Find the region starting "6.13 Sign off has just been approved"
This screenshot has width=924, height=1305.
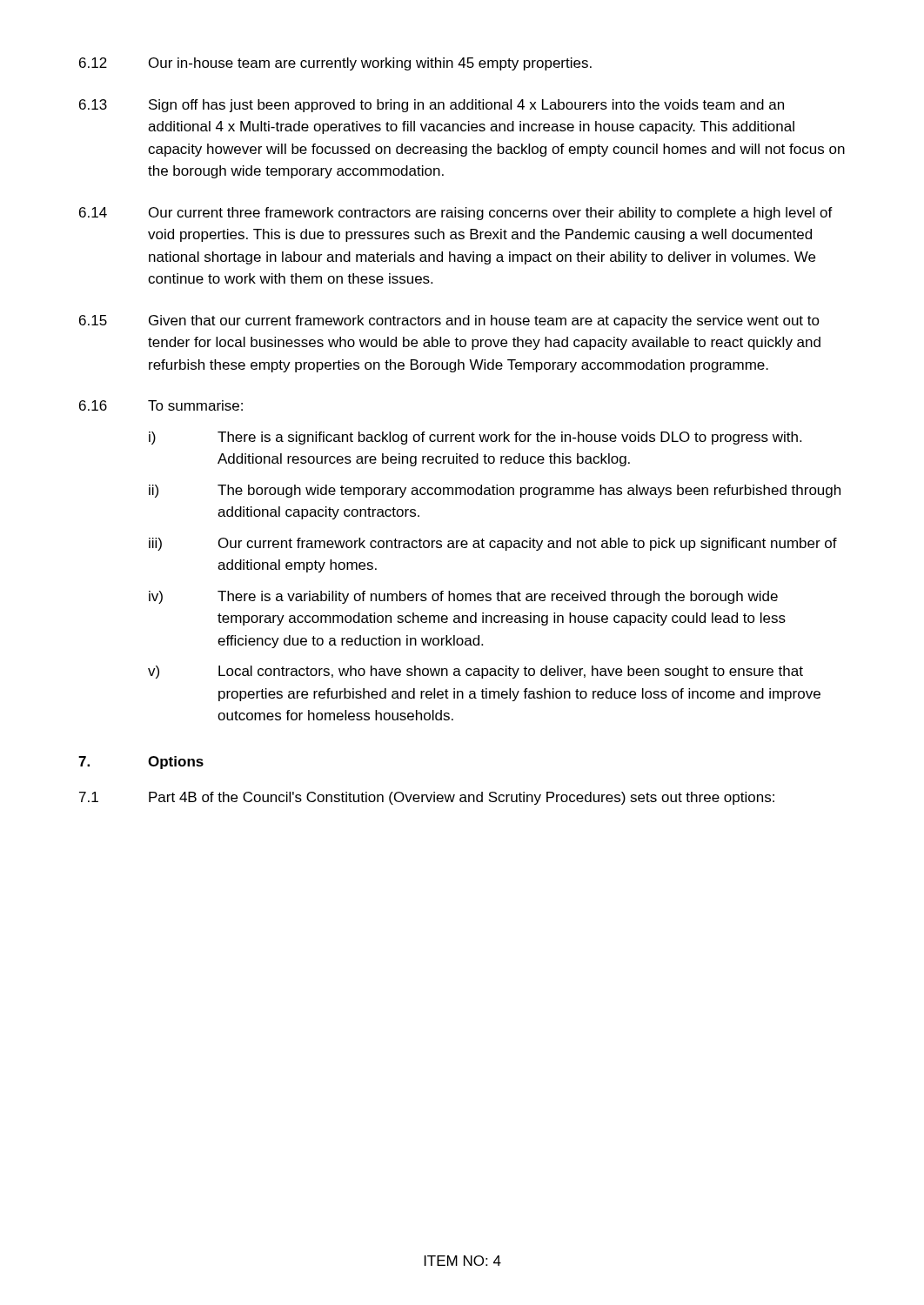pyautogui.click(x=462, y=138)
